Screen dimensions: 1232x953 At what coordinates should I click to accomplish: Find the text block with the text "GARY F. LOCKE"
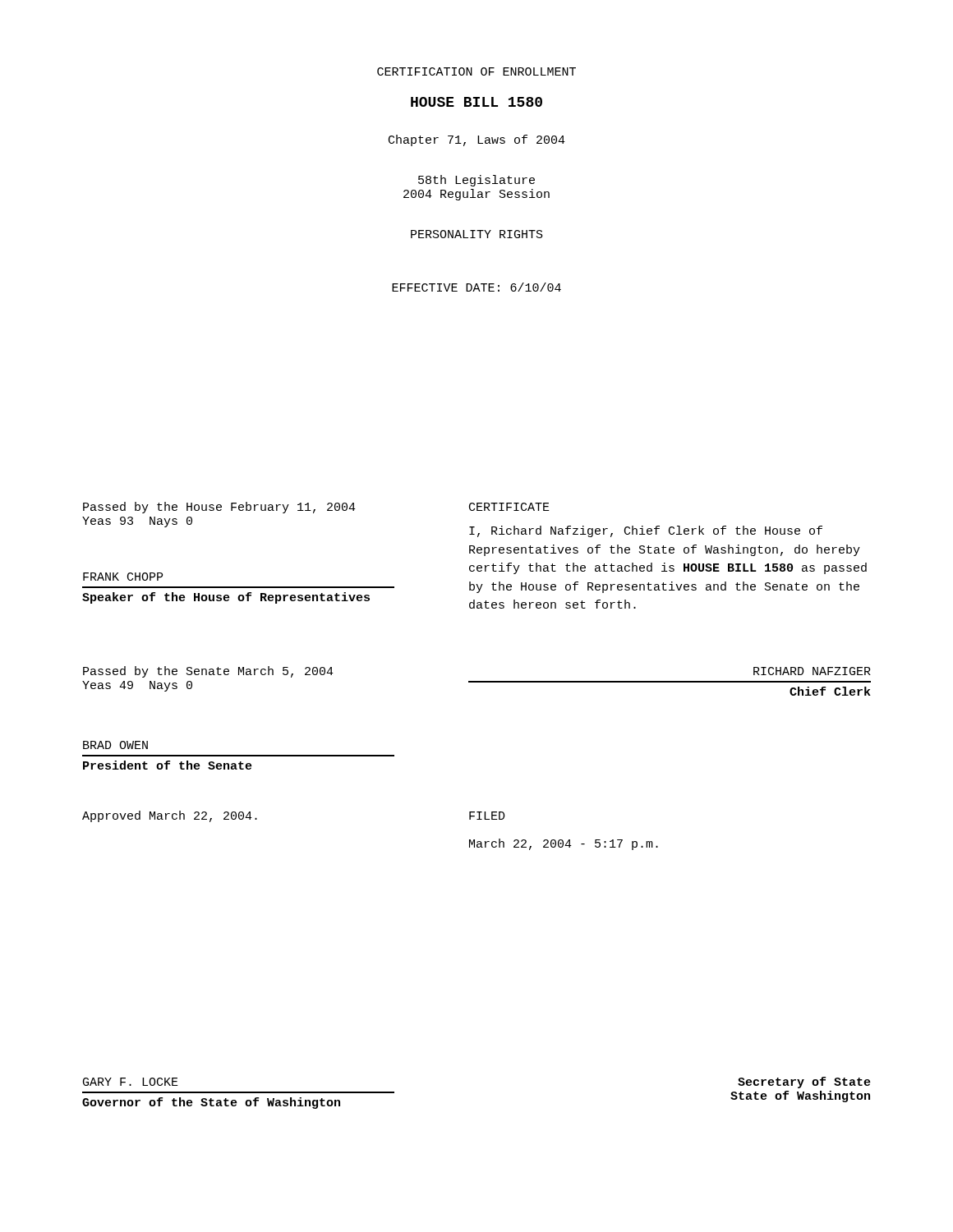pyautogui.click(x=238, y=1093)
